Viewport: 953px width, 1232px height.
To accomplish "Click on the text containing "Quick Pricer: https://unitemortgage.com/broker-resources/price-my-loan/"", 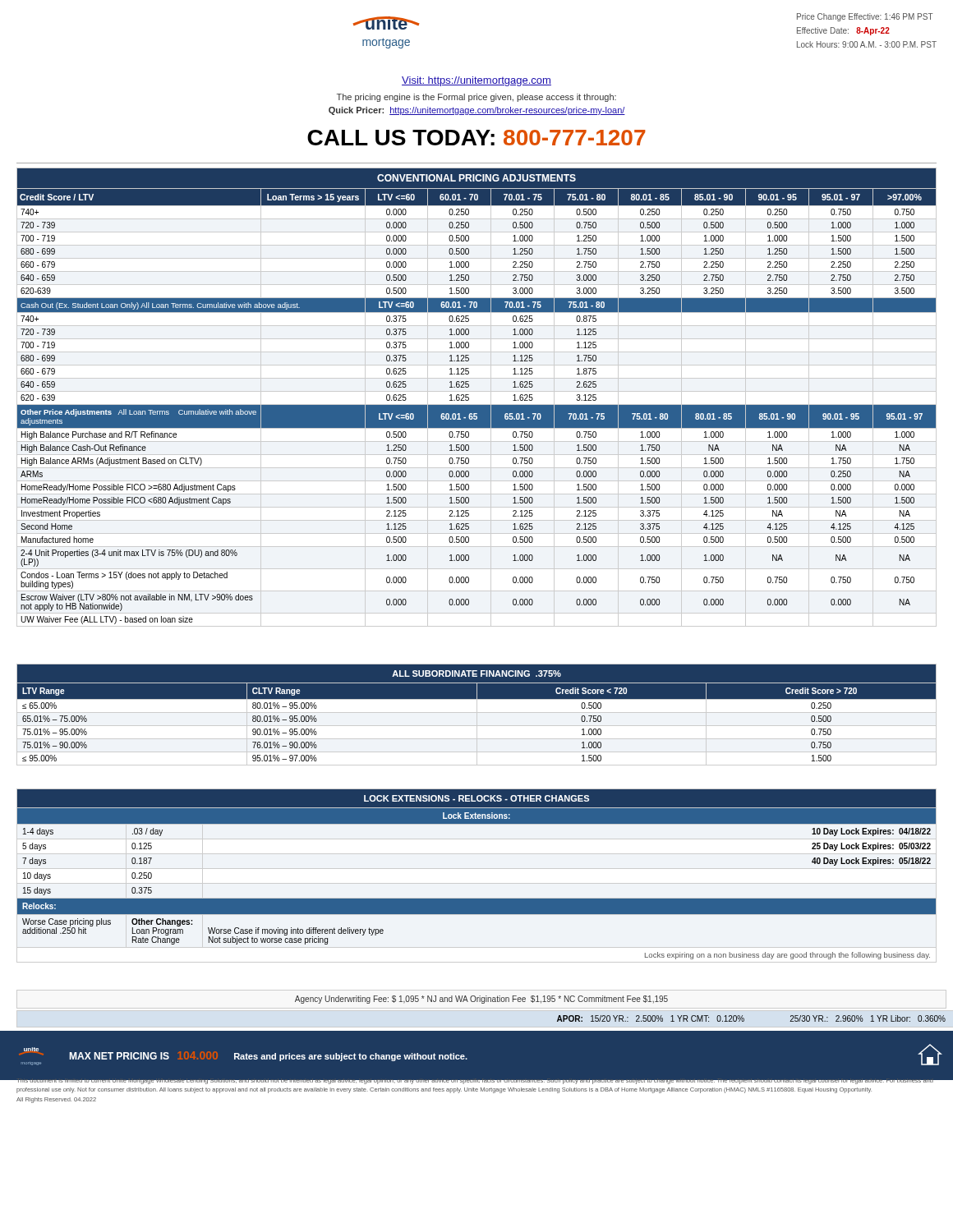I will point(476,110).
